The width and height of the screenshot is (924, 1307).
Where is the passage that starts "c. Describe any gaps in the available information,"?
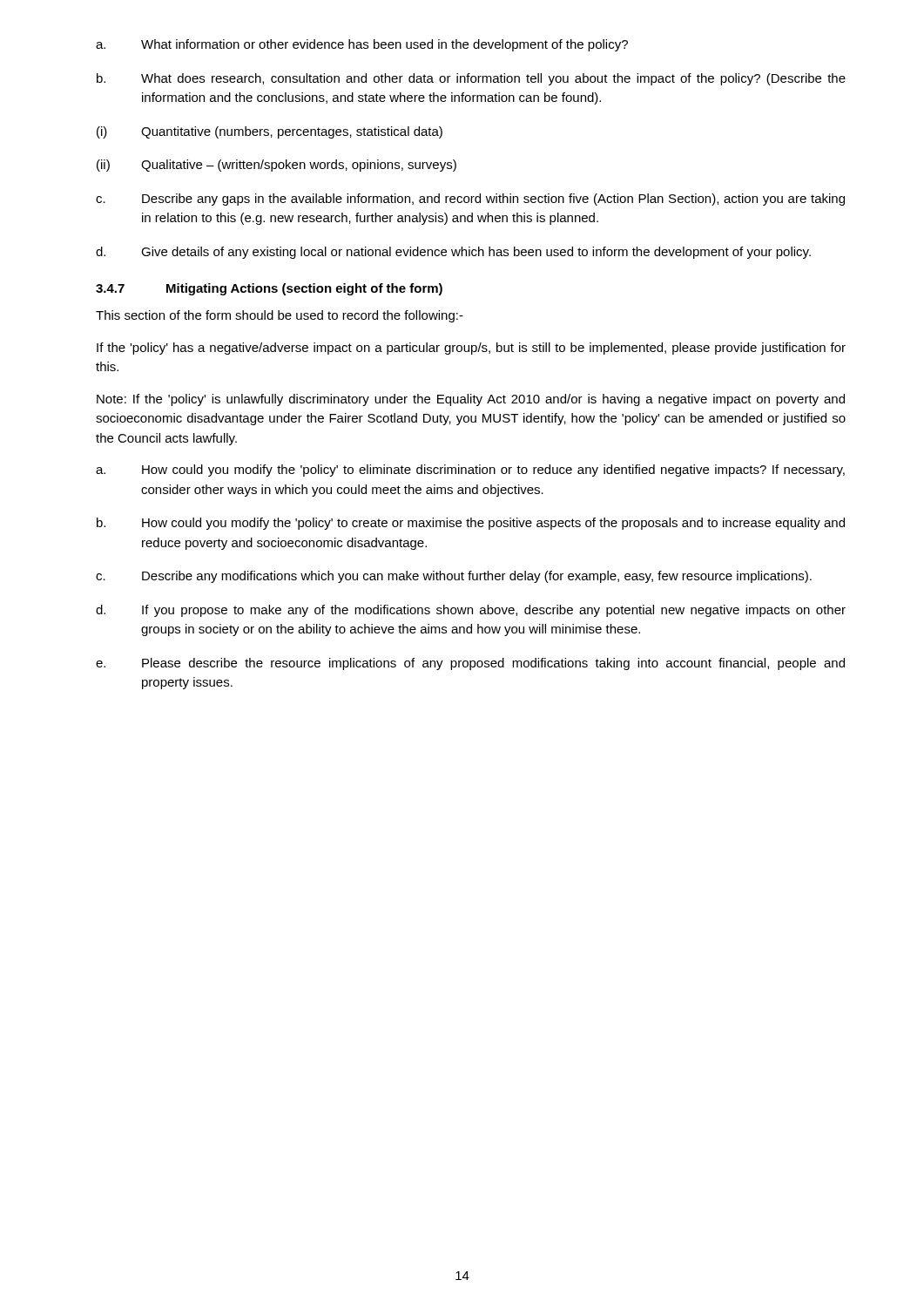[x=471, y=208]
